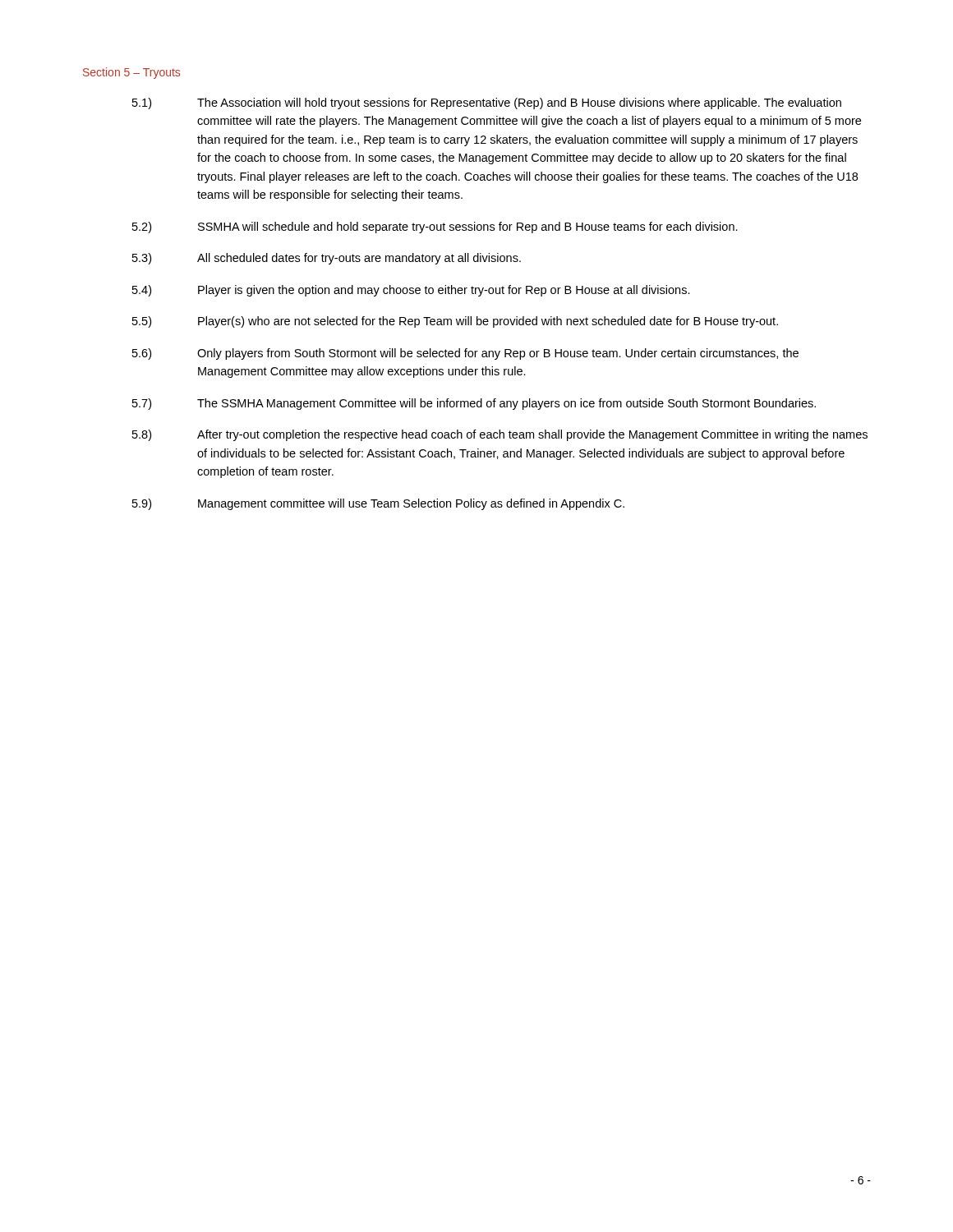Navigate to the element starting "5.3) All scheduled dates for try-outs are mandatory"

(x=476, y=258)
